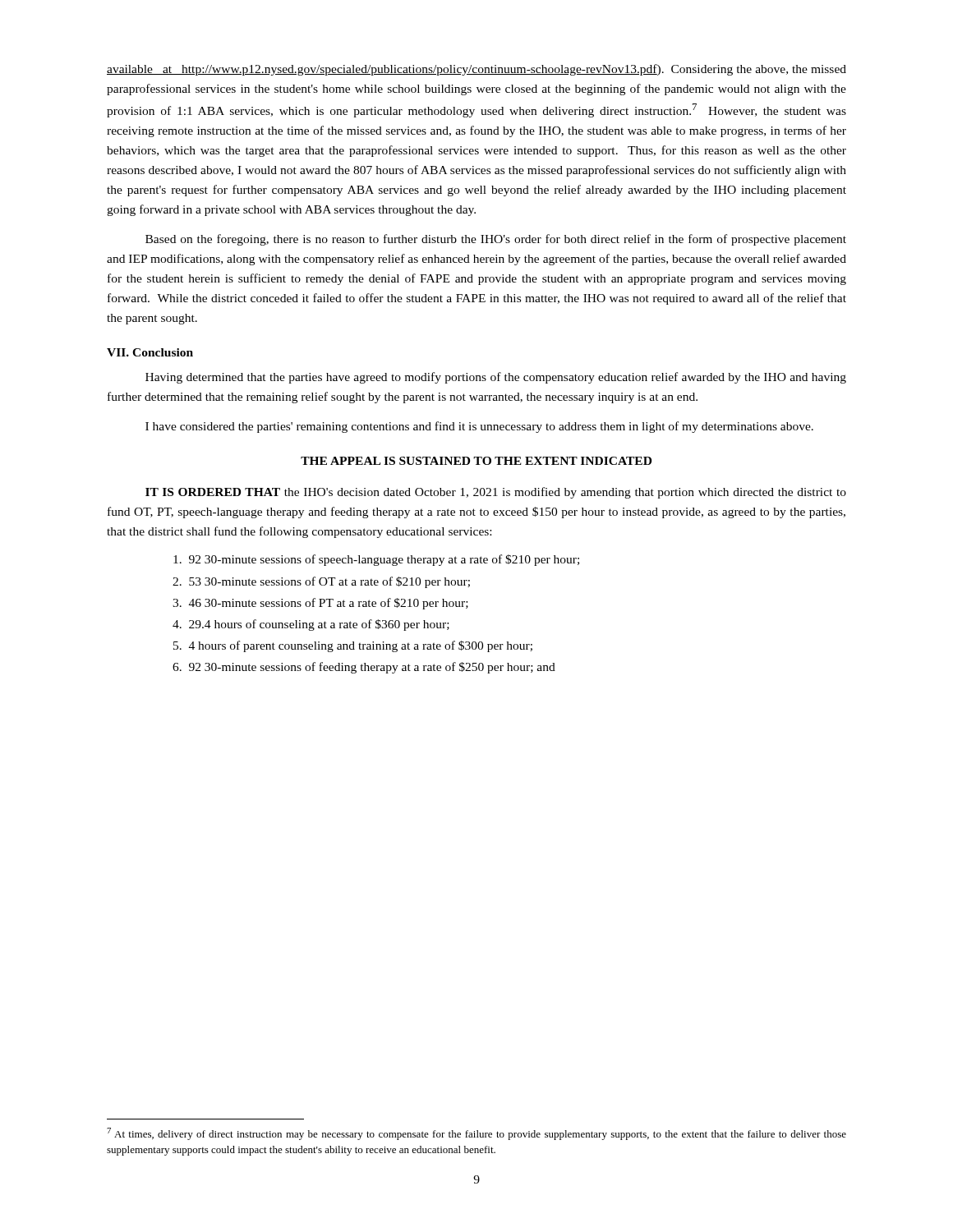Locate the text block that reads "IT IS ORDERED THAT the IHO's"
This screenshot has width=953, height=1232.
[x=476, y=512]
